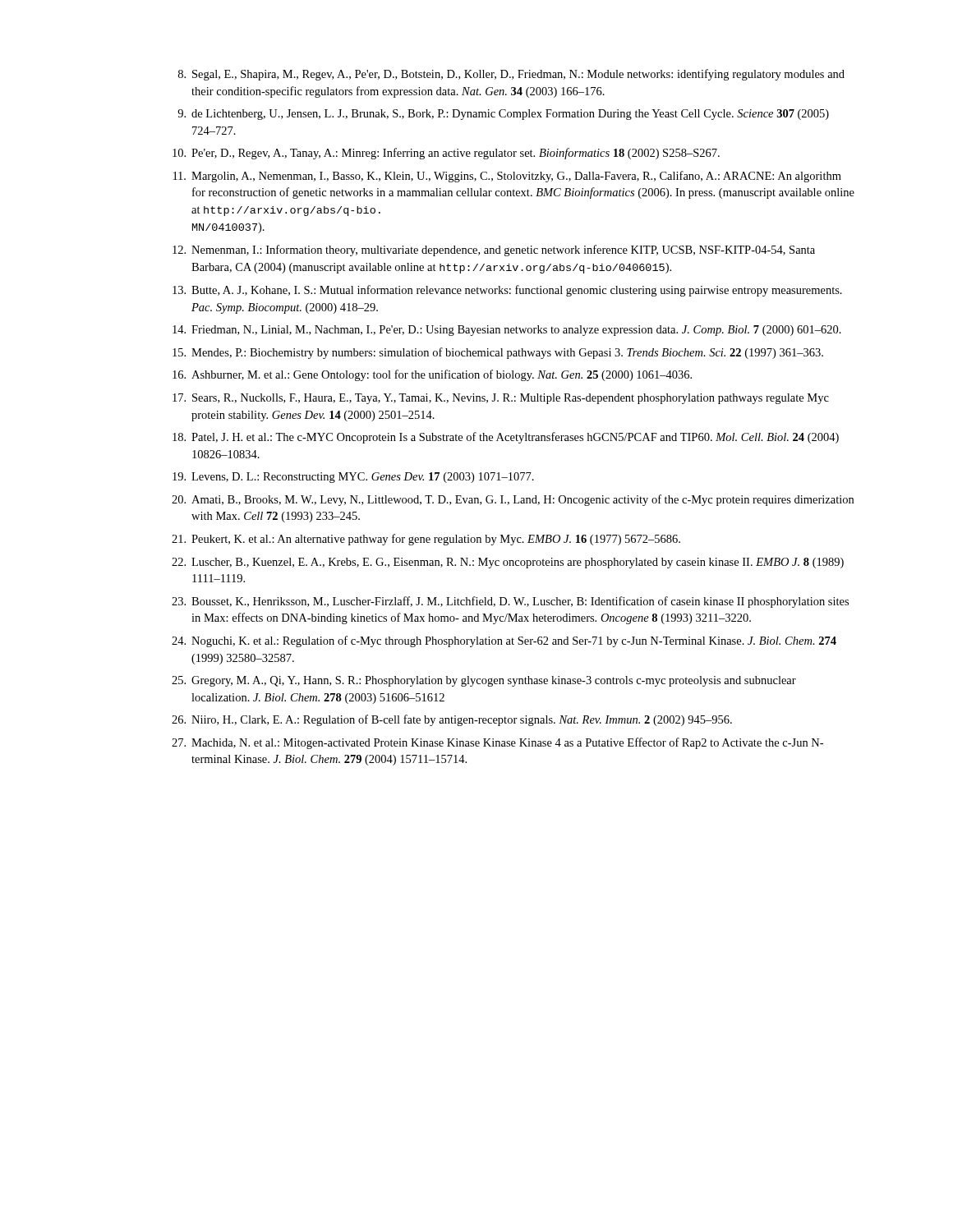The image size is (953, 1232).
Task: Navigate to the element starting "25. Gregory, M. A., Qi, Y., Hann, S."
Action: 507,689
